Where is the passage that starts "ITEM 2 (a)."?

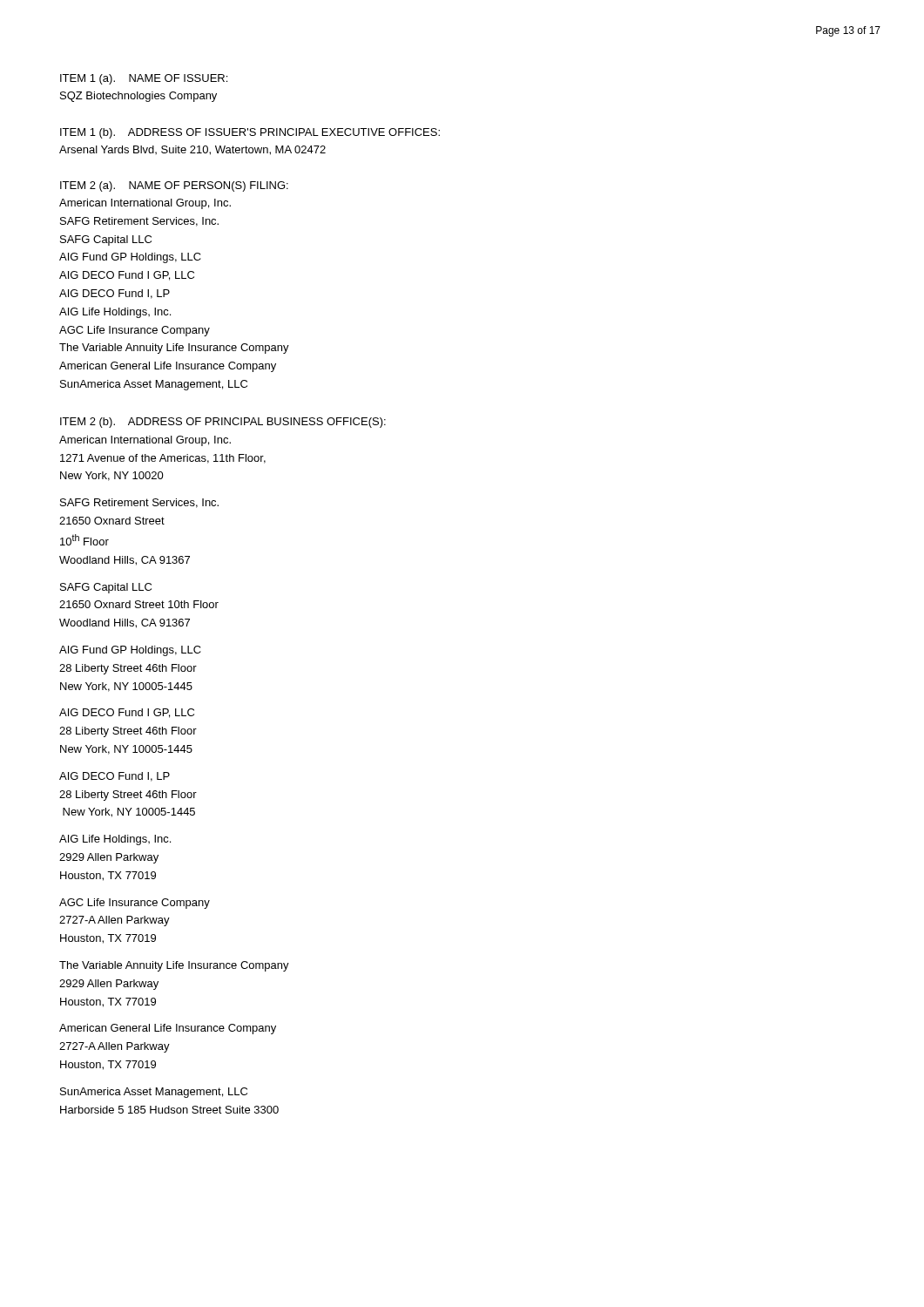coord(174,185)
